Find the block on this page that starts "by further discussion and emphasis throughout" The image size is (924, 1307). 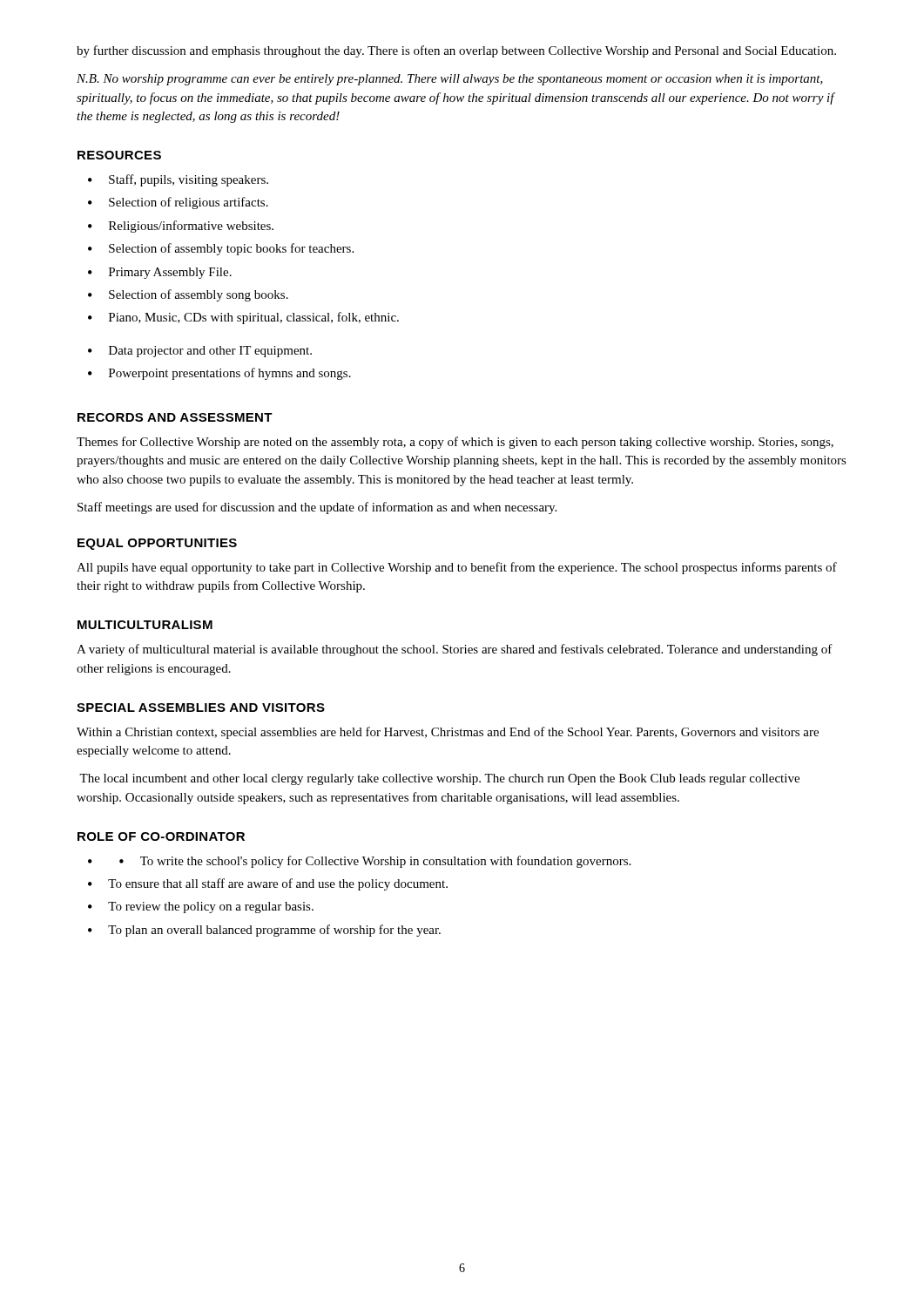click(457, 51)
